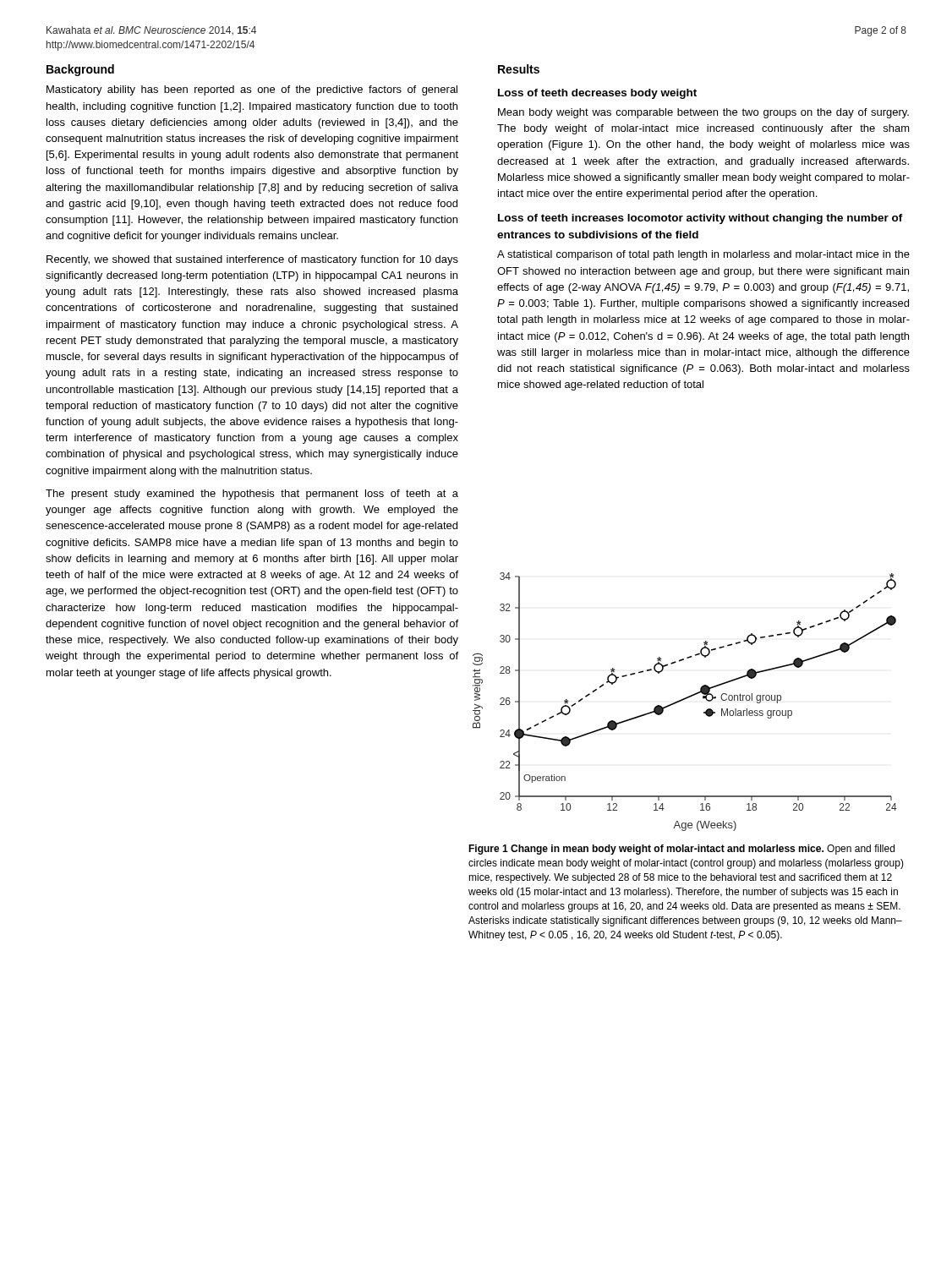The image size is (952, 1268).
Task: Select the text starting "Loss of teeth decreases body"
Action: 597,93
